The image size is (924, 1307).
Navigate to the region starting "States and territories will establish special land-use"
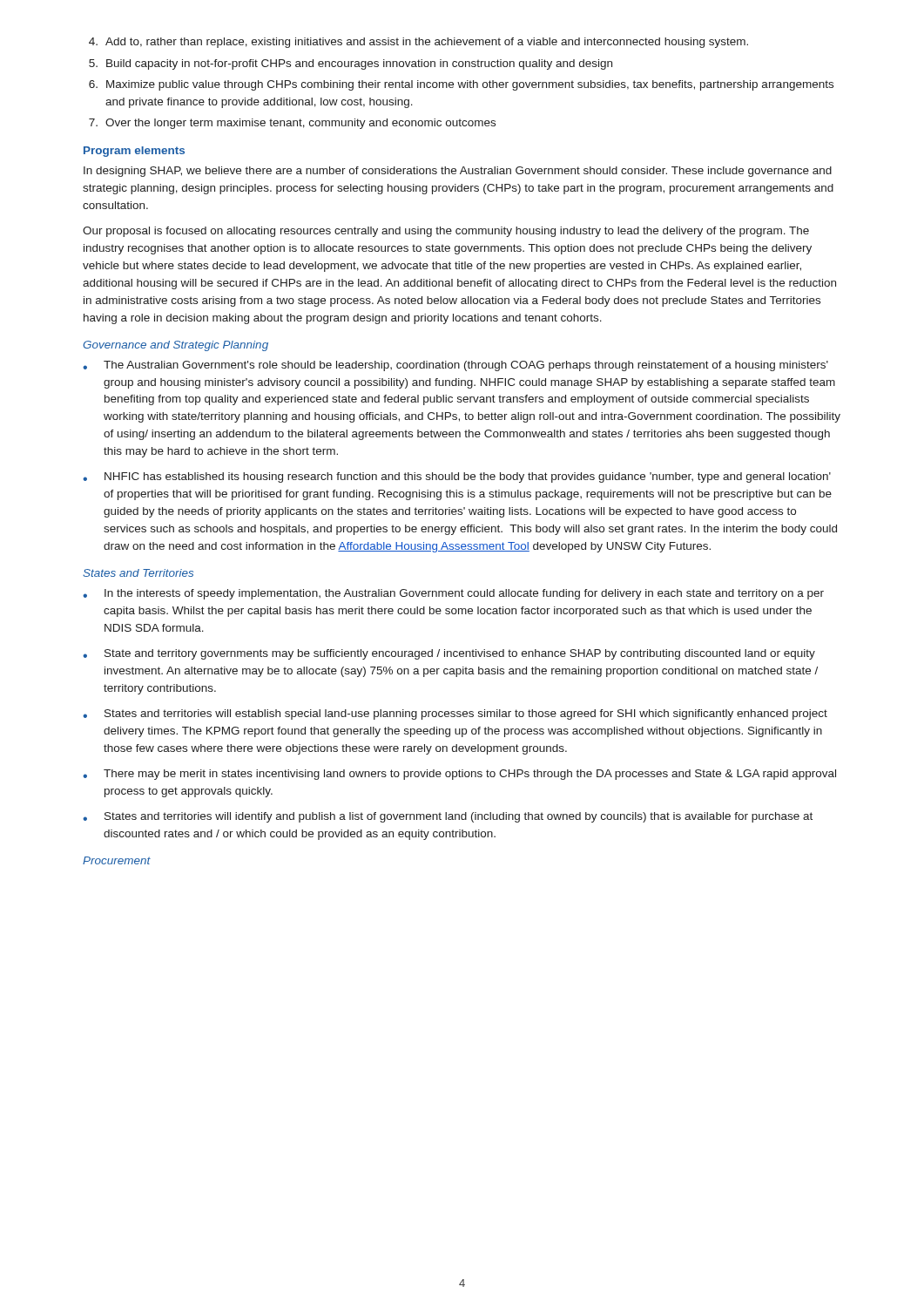[462, 731]
